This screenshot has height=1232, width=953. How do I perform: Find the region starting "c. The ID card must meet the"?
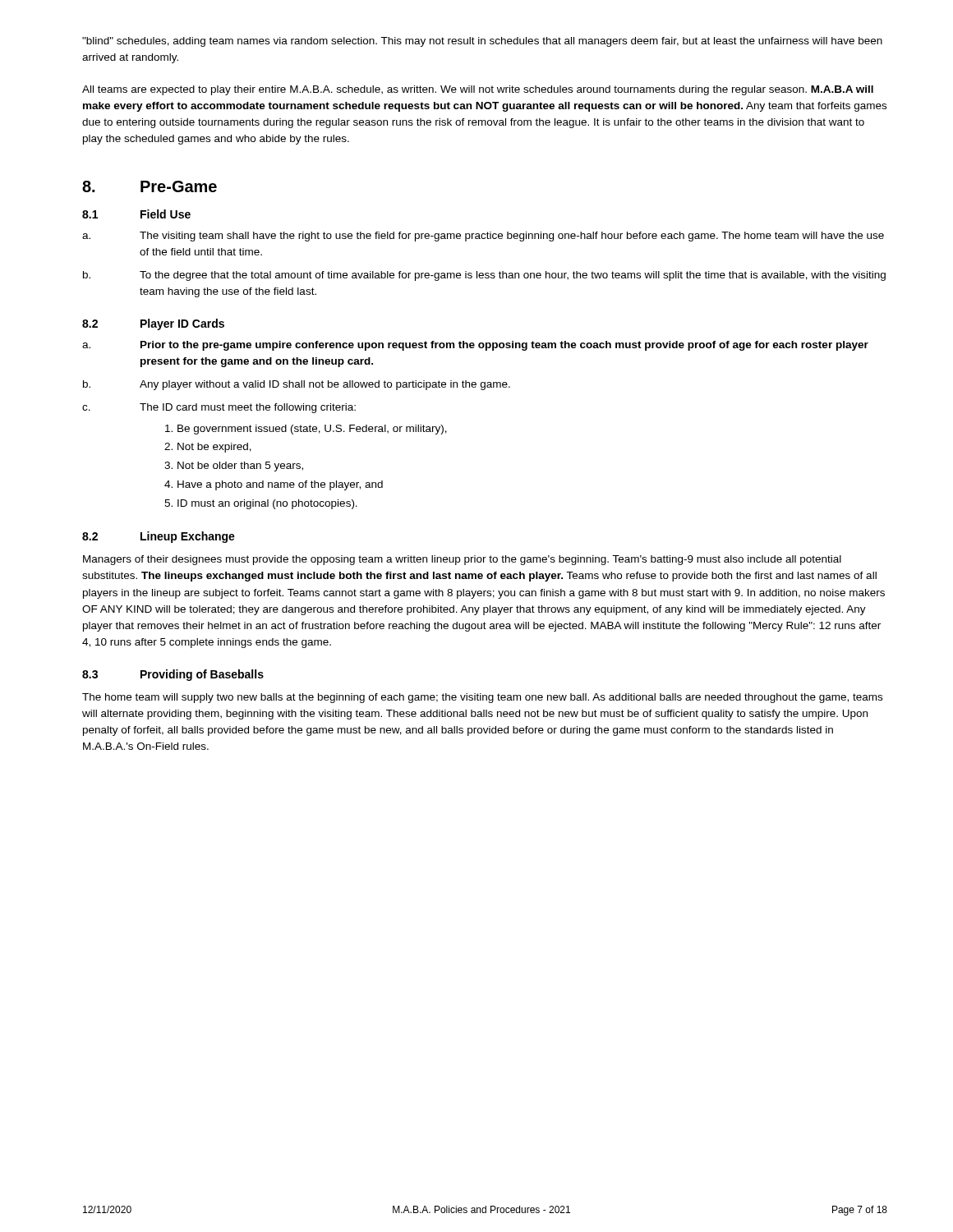point(219,408)
